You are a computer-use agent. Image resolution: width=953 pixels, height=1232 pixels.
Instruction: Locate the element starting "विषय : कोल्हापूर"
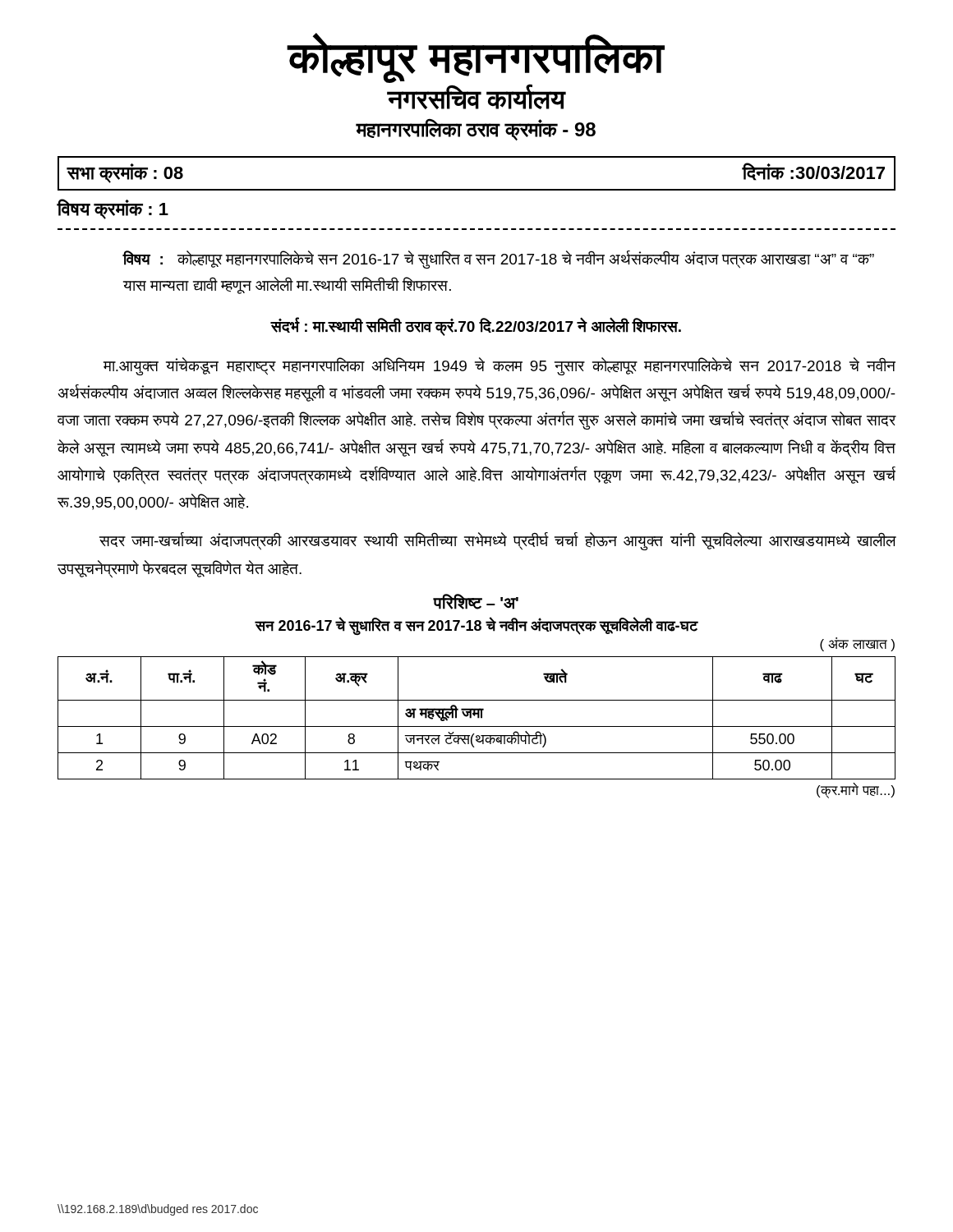pyautogui.click(x=499, y=272)
